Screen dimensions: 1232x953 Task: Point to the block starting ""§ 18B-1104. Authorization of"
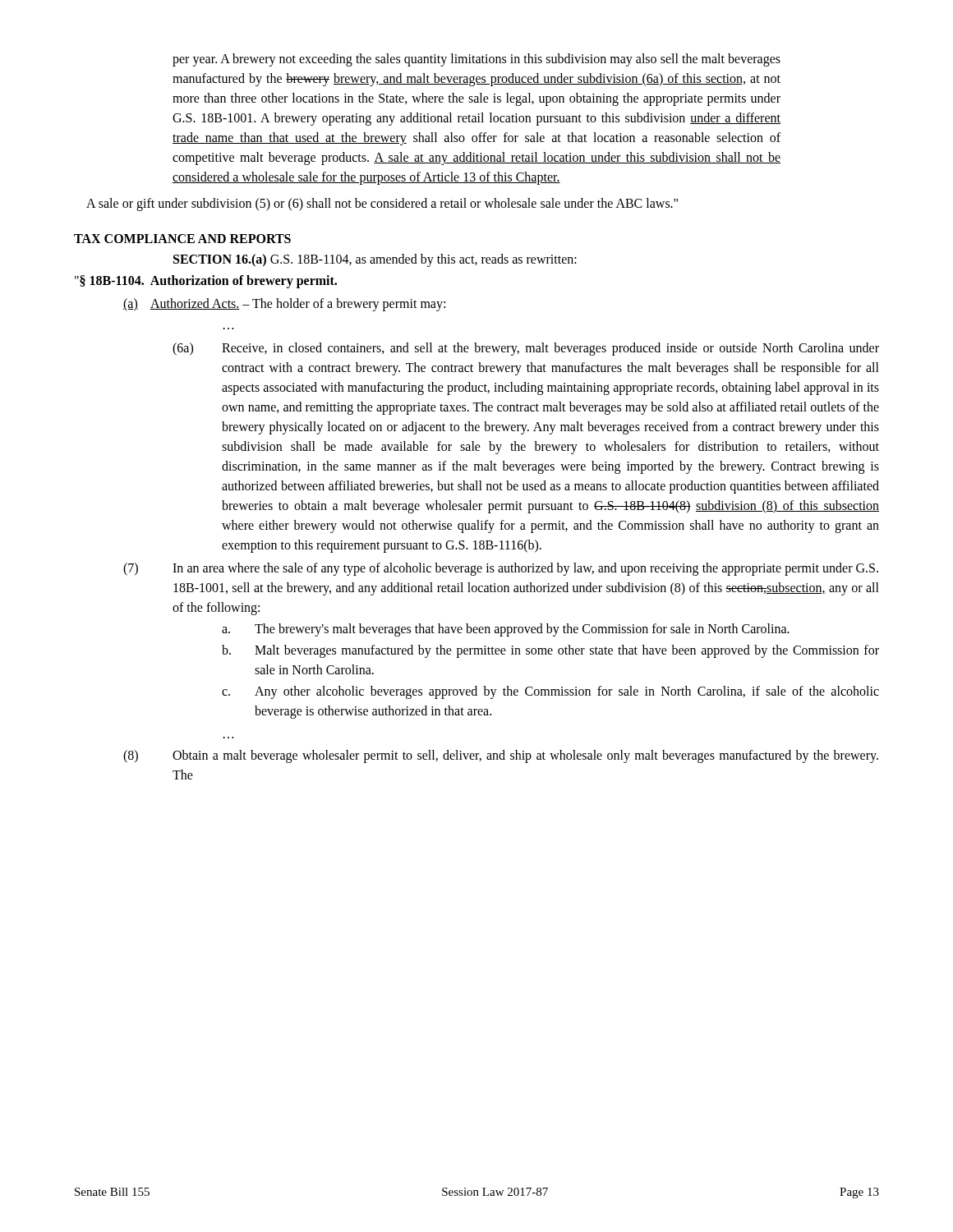206,280
